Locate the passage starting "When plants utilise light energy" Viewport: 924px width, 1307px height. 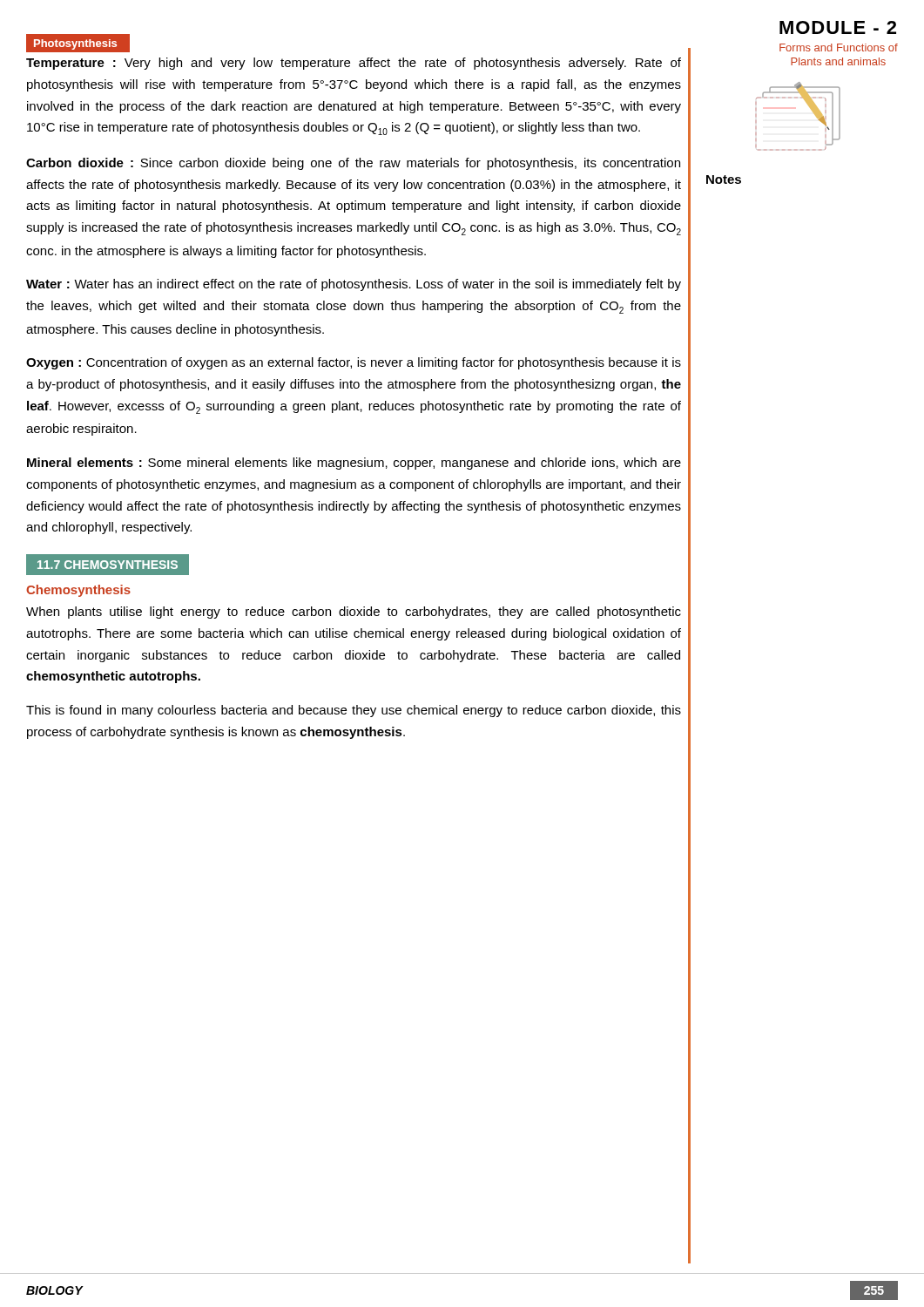[354, 644]
